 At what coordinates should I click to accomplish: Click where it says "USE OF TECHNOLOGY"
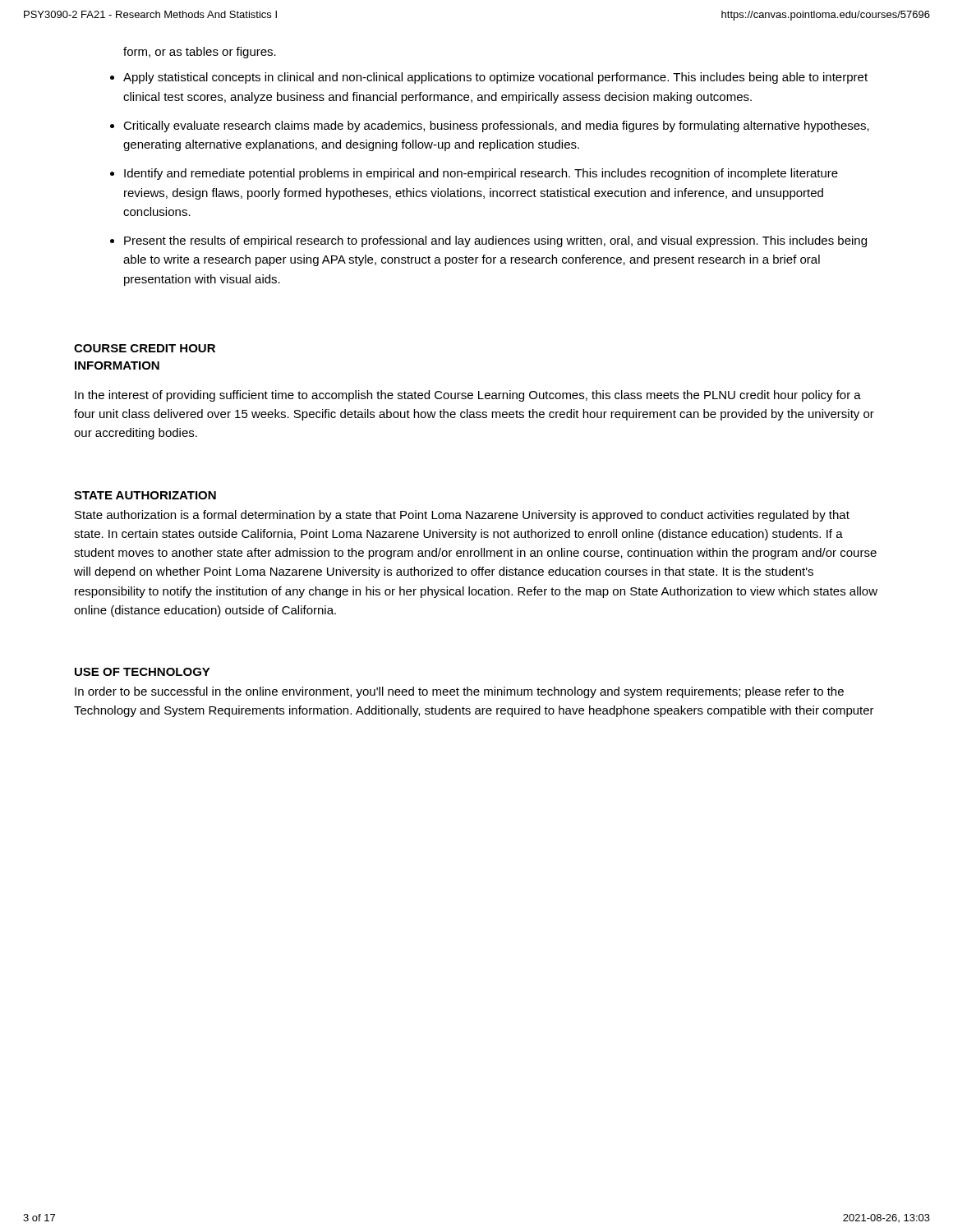coord(142,671)
